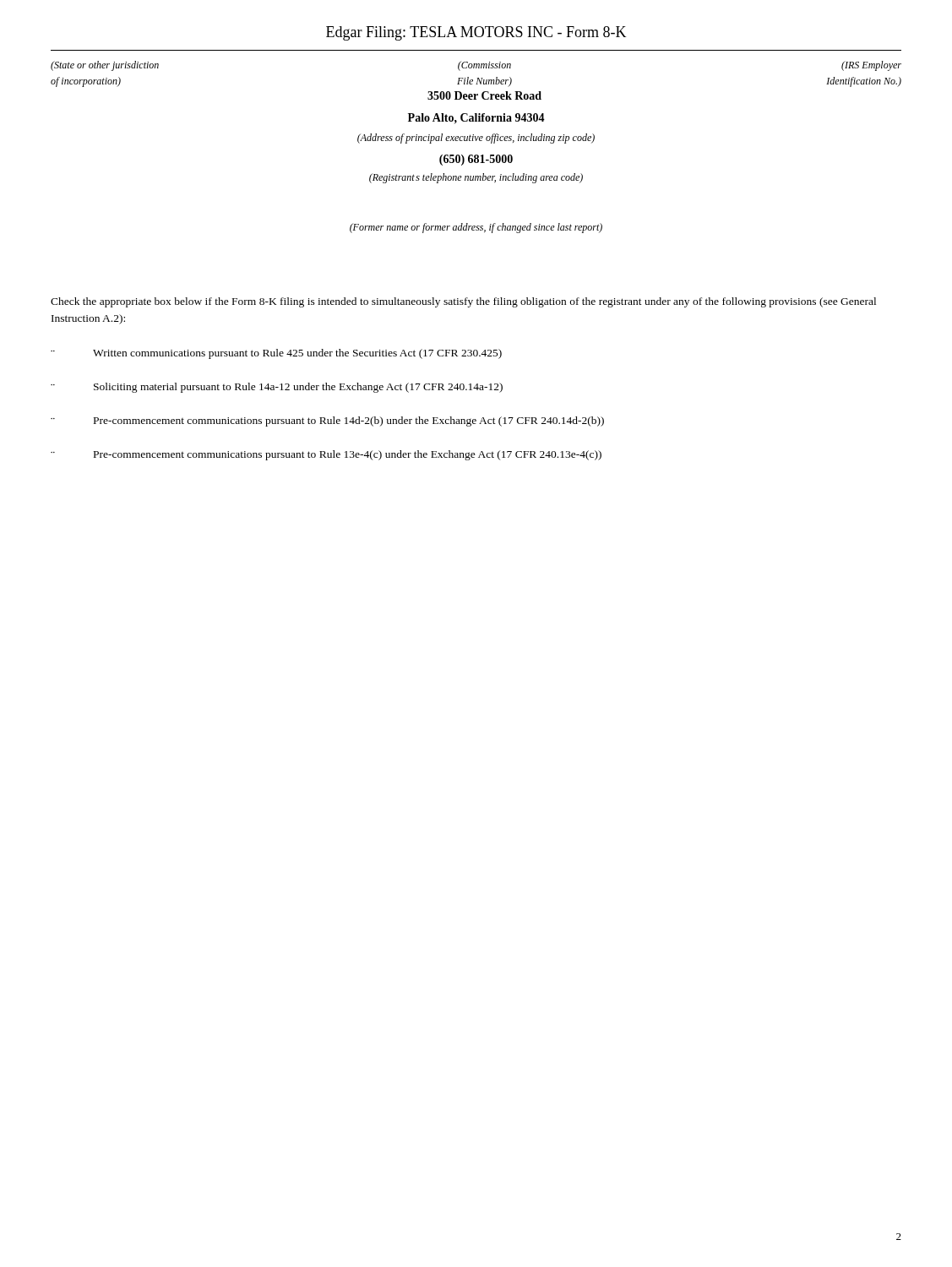952x1267 pixels.
Task: Find the list item that reads "¨ Soliciting material pursuant to Rule 14a-12 under"
Action: pos(476,387)
